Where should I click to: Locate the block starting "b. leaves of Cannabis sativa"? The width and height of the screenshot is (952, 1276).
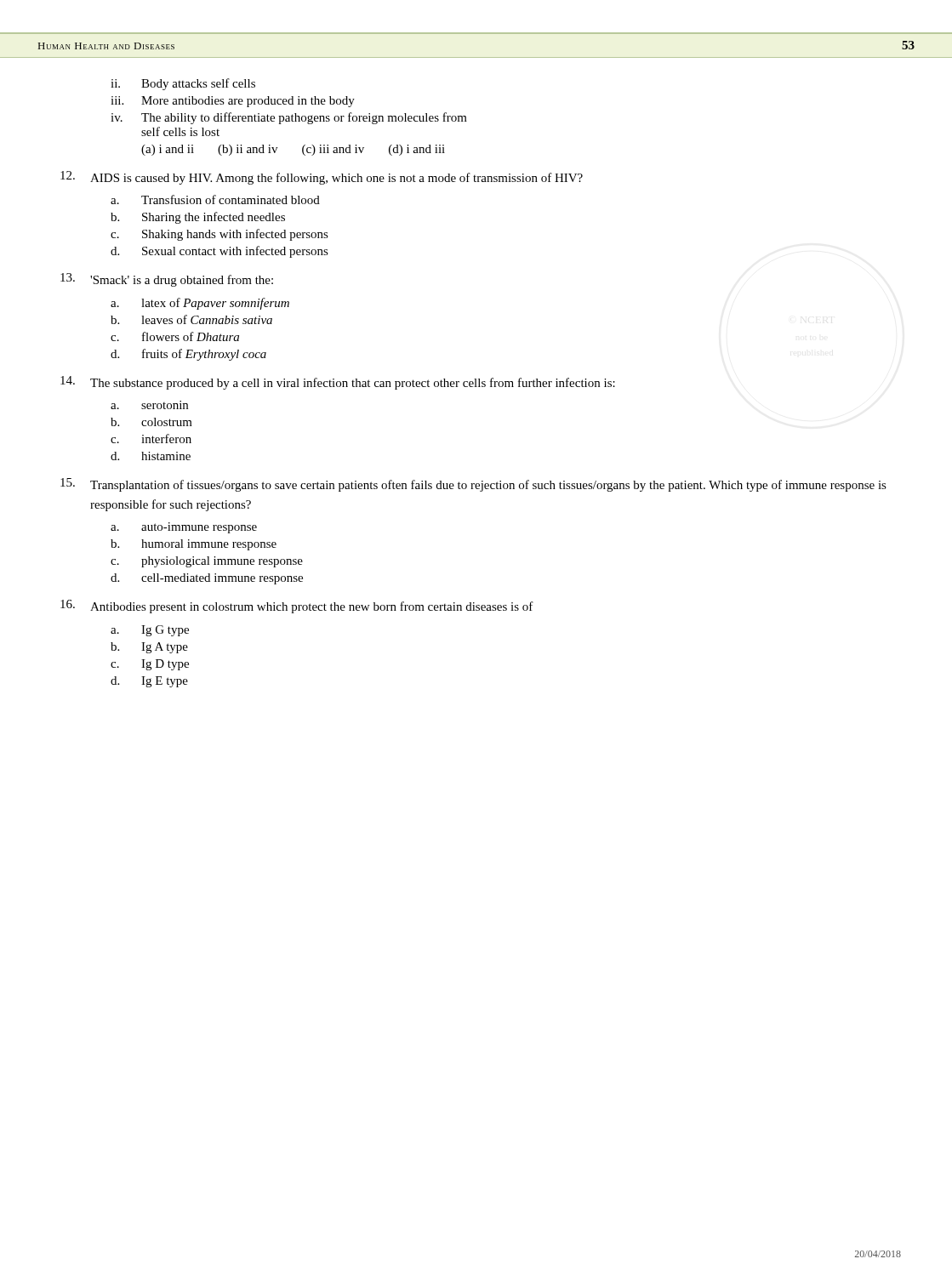(x=191, y=319)
